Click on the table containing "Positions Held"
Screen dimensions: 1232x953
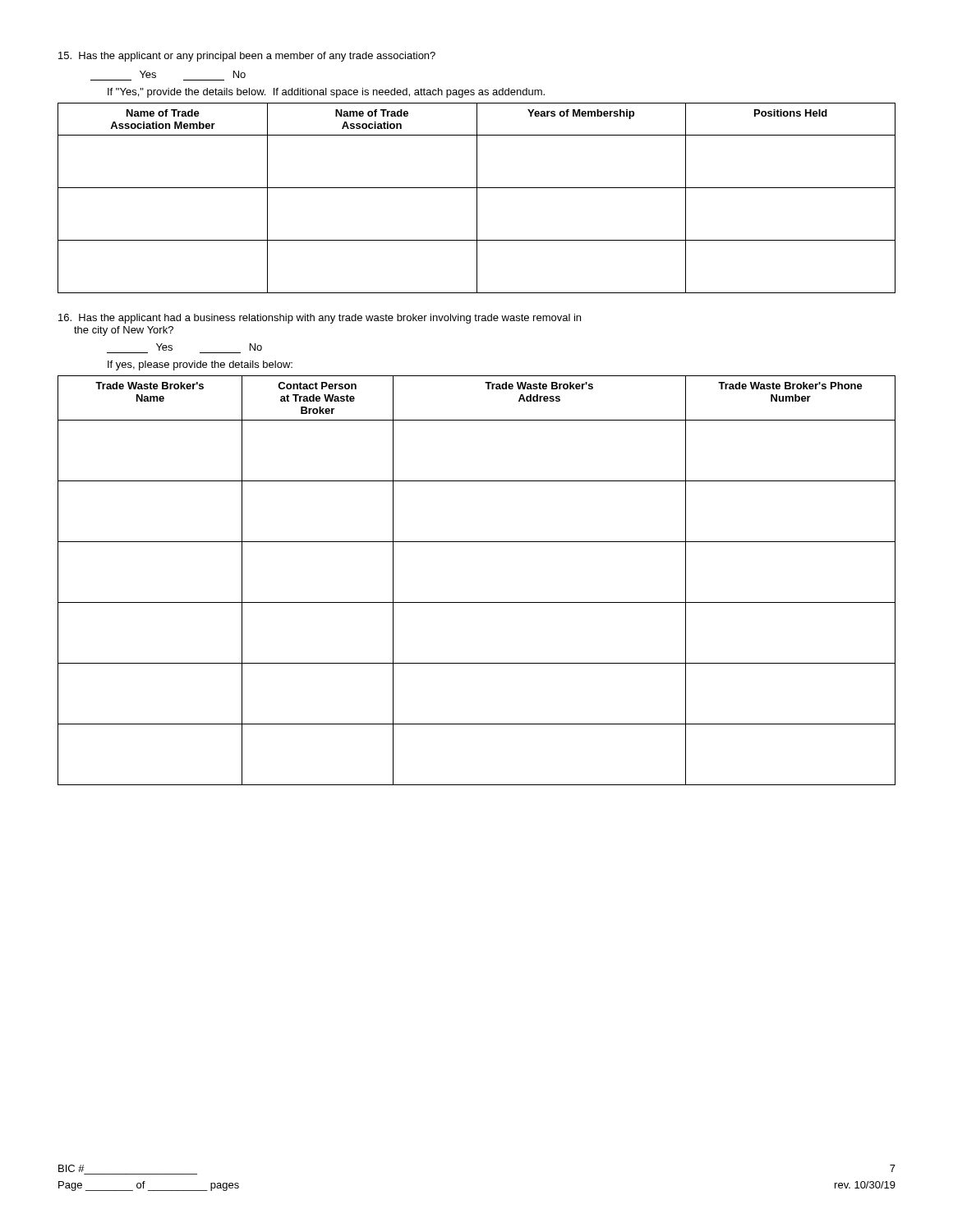[x=476, y=198]
